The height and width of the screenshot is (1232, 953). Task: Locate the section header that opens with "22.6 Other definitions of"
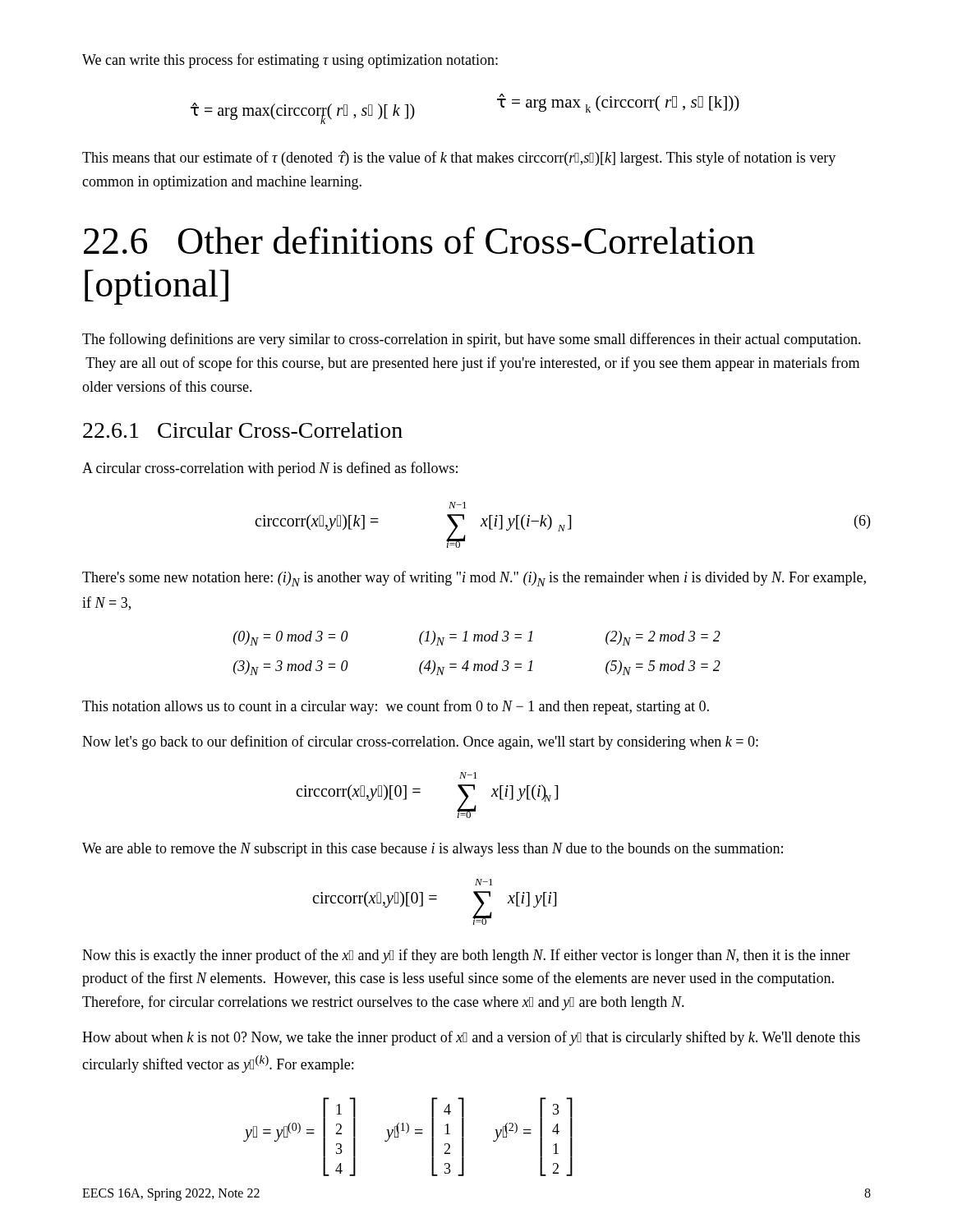click(419, 262)
